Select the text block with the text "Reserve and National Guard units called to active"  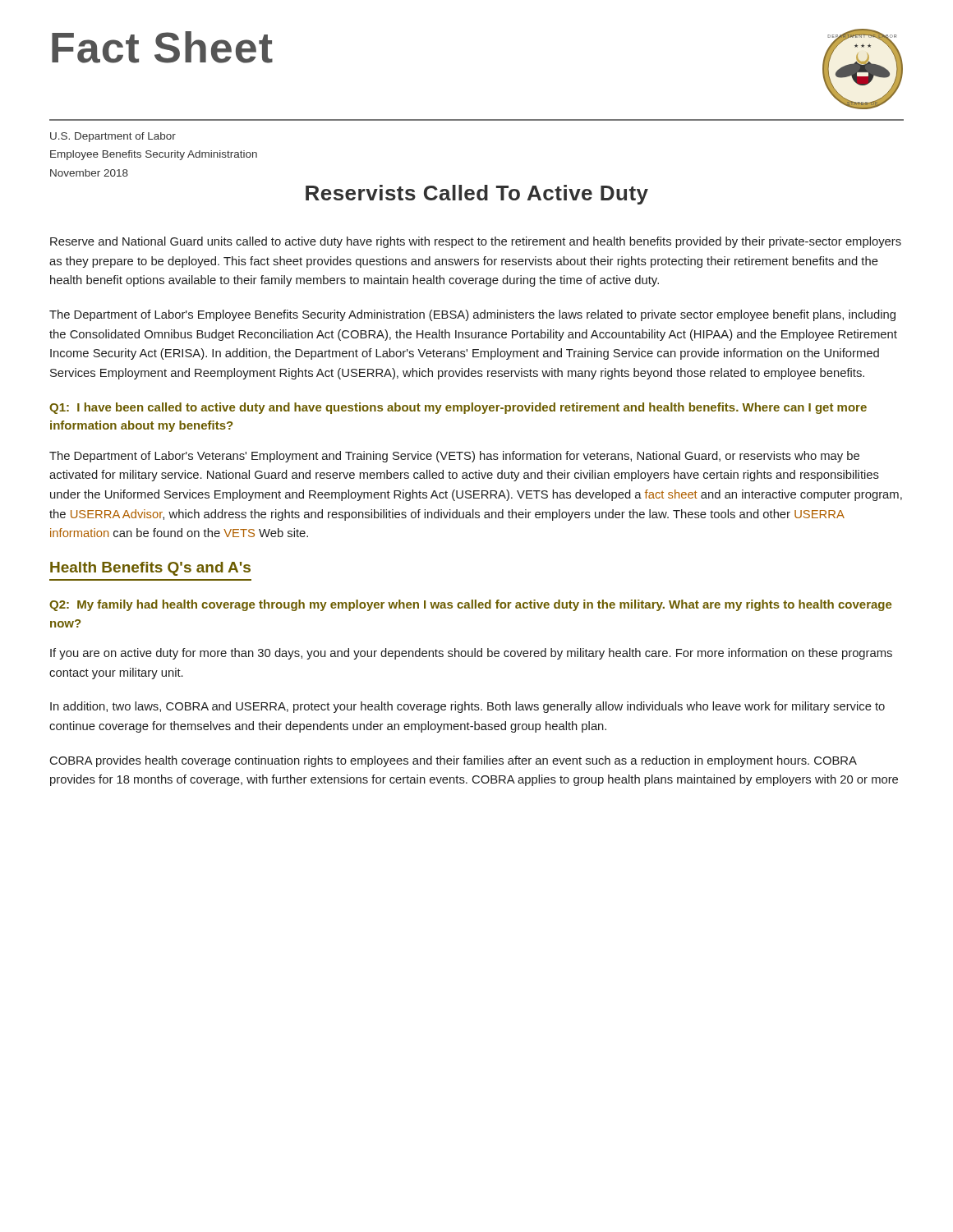(x=475, y=261)
